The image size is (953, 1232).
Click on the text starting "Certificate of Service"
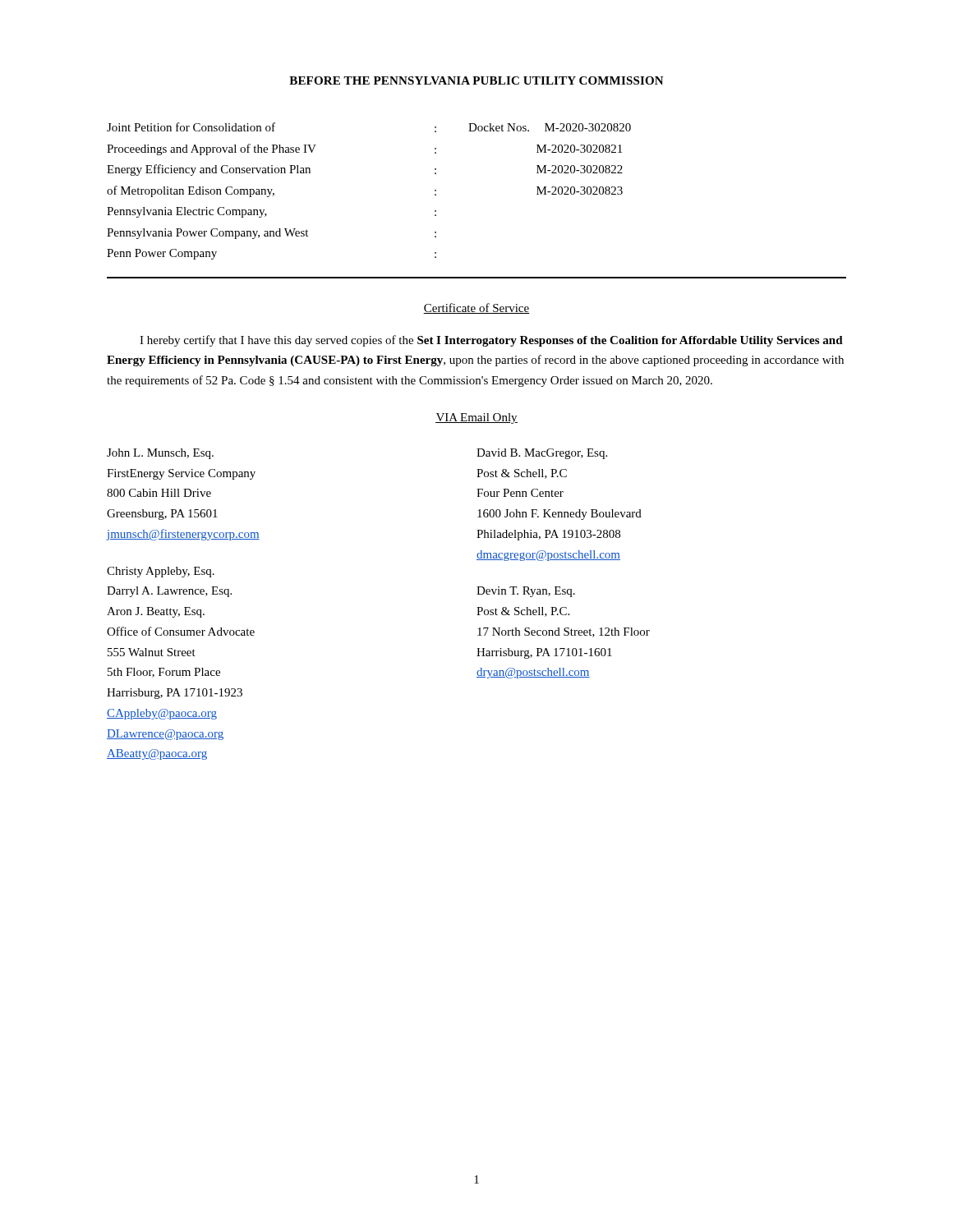coord(476,308)
